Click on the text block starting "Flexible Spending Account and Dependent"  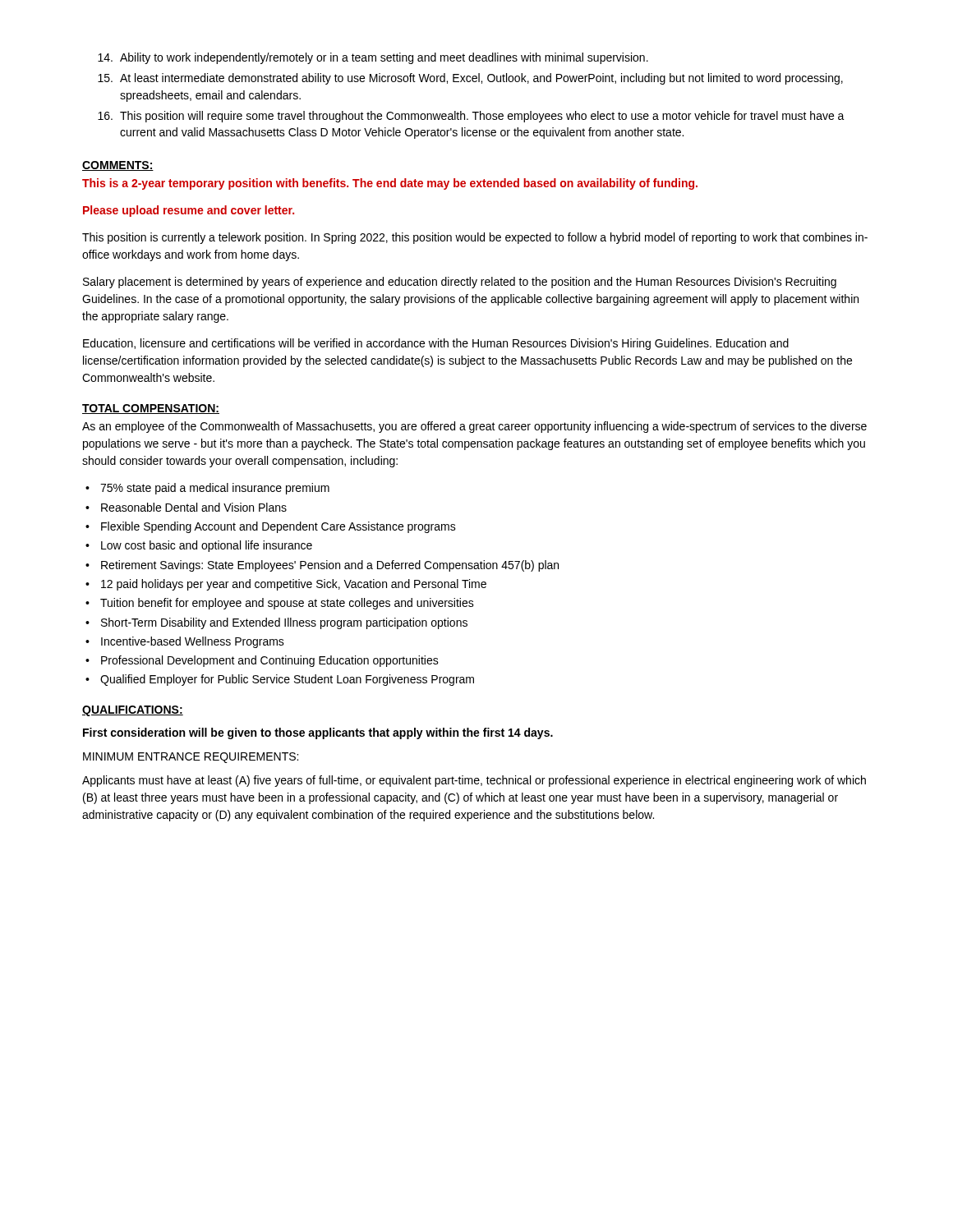tap(278, 527)
